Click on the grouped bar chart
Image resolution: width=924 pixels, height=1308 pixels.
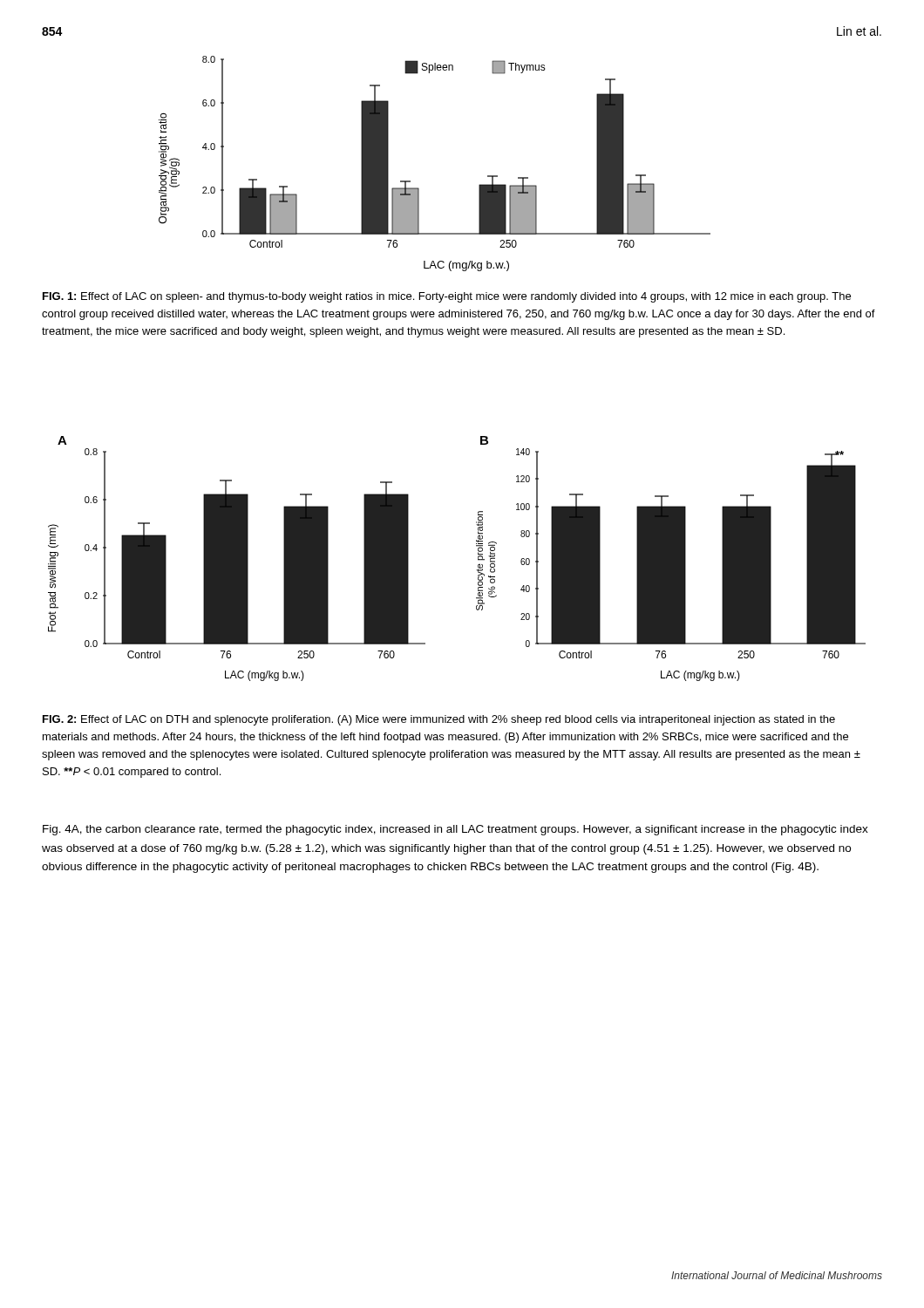point(449,167)
